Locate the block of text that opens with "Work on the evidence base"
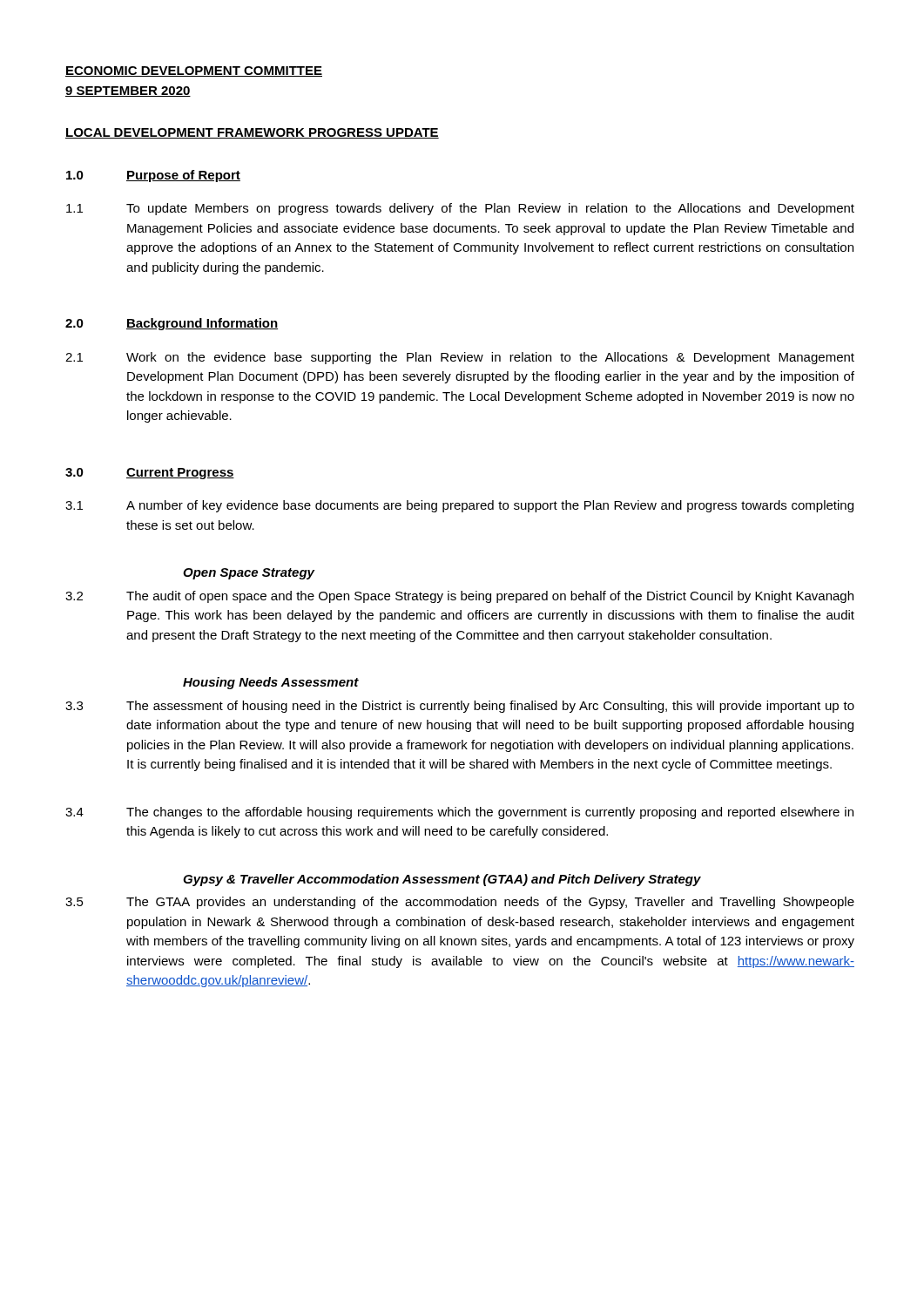This screenshot has height=1307, width=924. (x=490, y=386)
